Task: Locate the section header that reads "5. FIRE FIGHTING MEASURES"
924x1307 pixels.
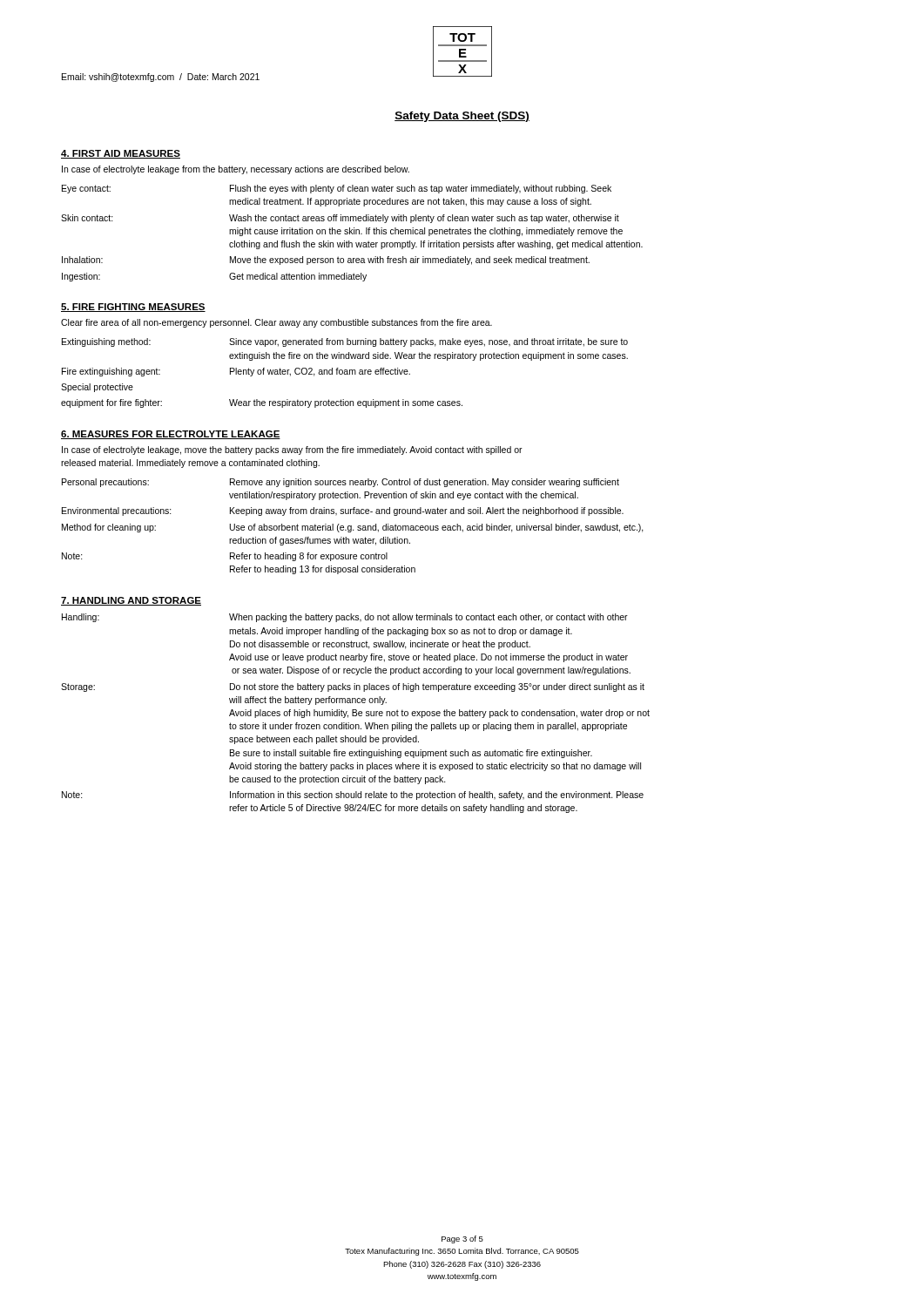Action: tap(133, 307)
